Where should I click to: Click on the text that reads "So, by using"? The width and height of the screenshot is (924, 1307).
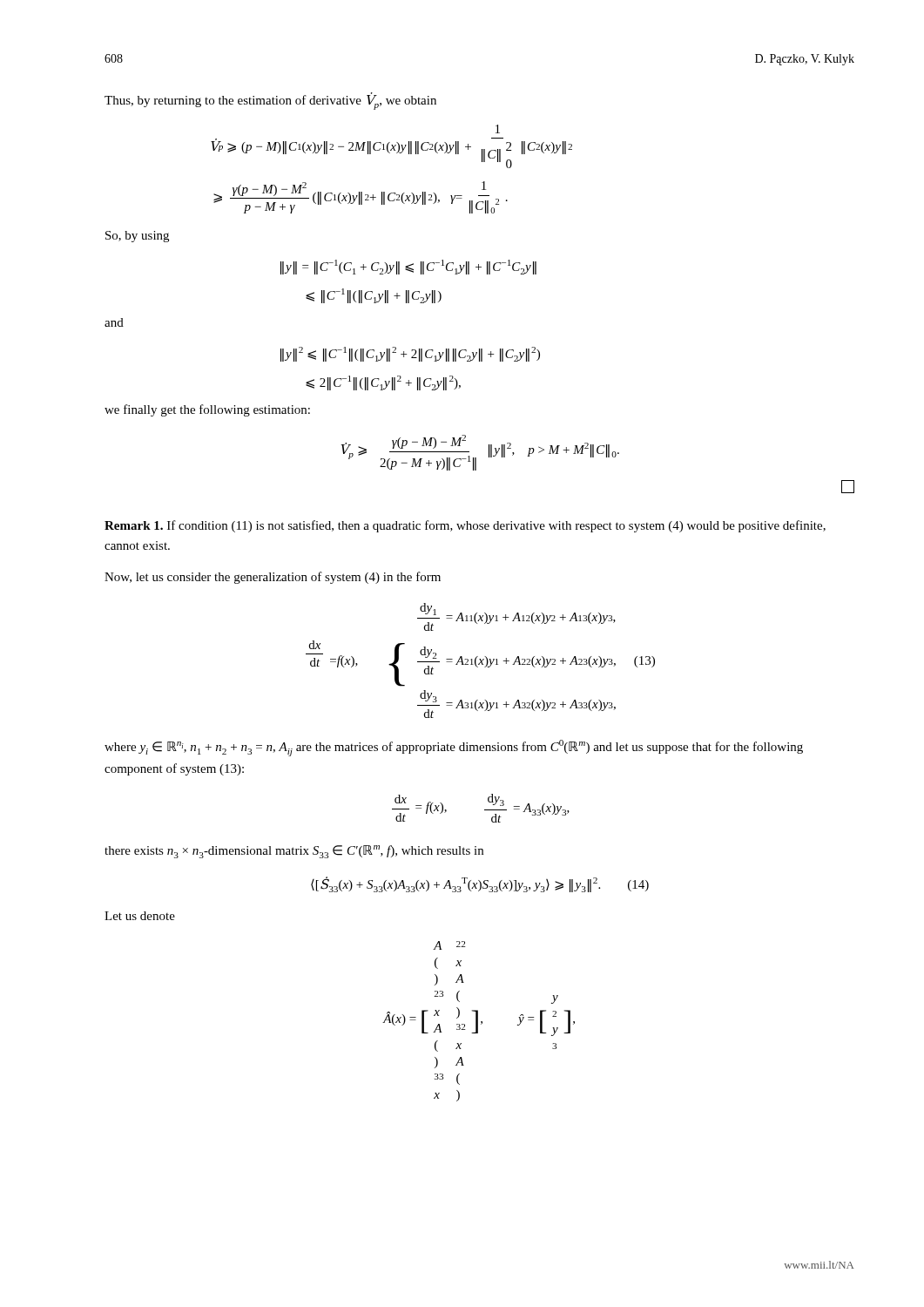137,235
